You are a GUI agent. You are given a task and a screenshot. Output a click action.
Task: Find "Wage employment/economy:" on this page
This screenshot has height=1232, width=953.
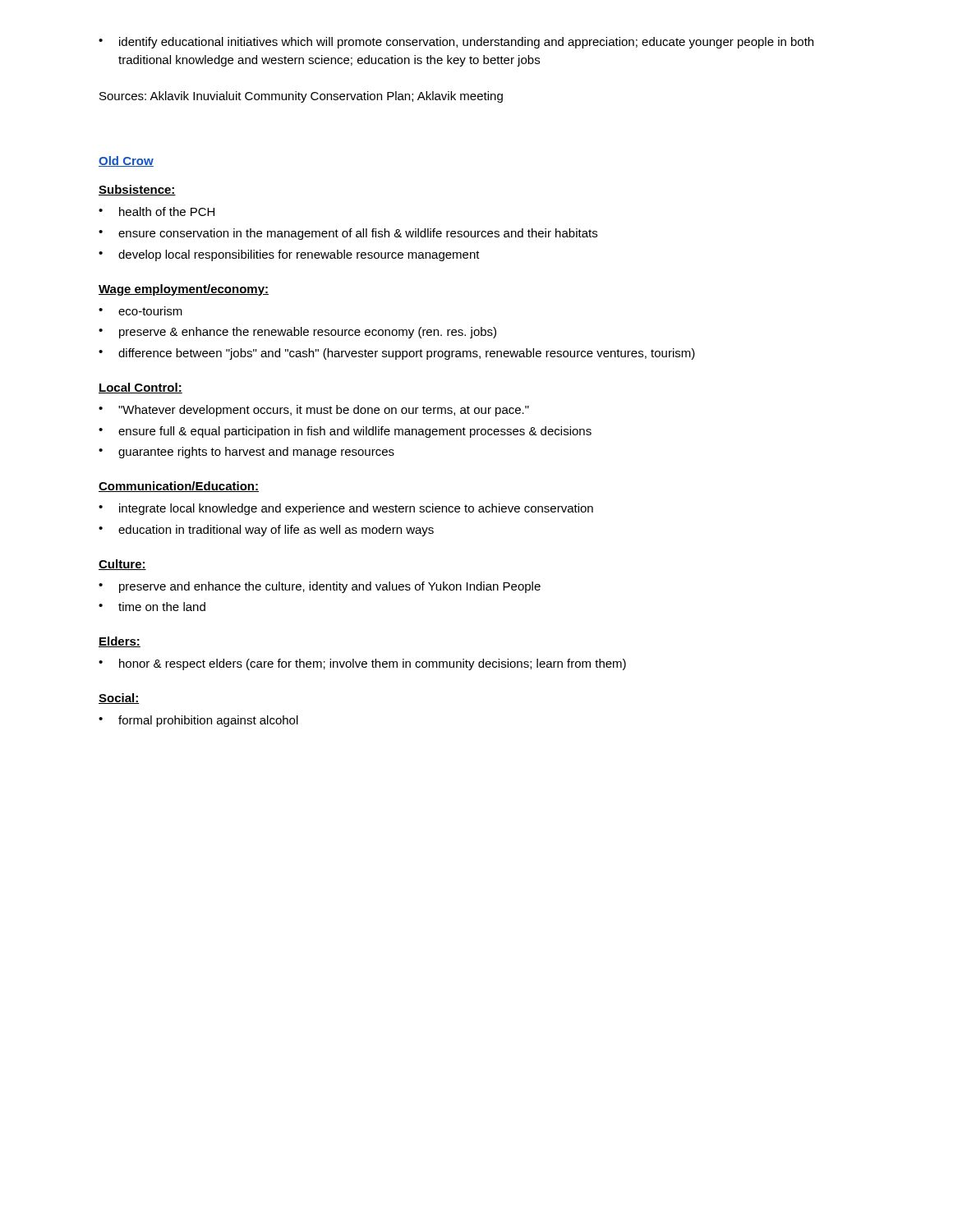pos(184,288)
